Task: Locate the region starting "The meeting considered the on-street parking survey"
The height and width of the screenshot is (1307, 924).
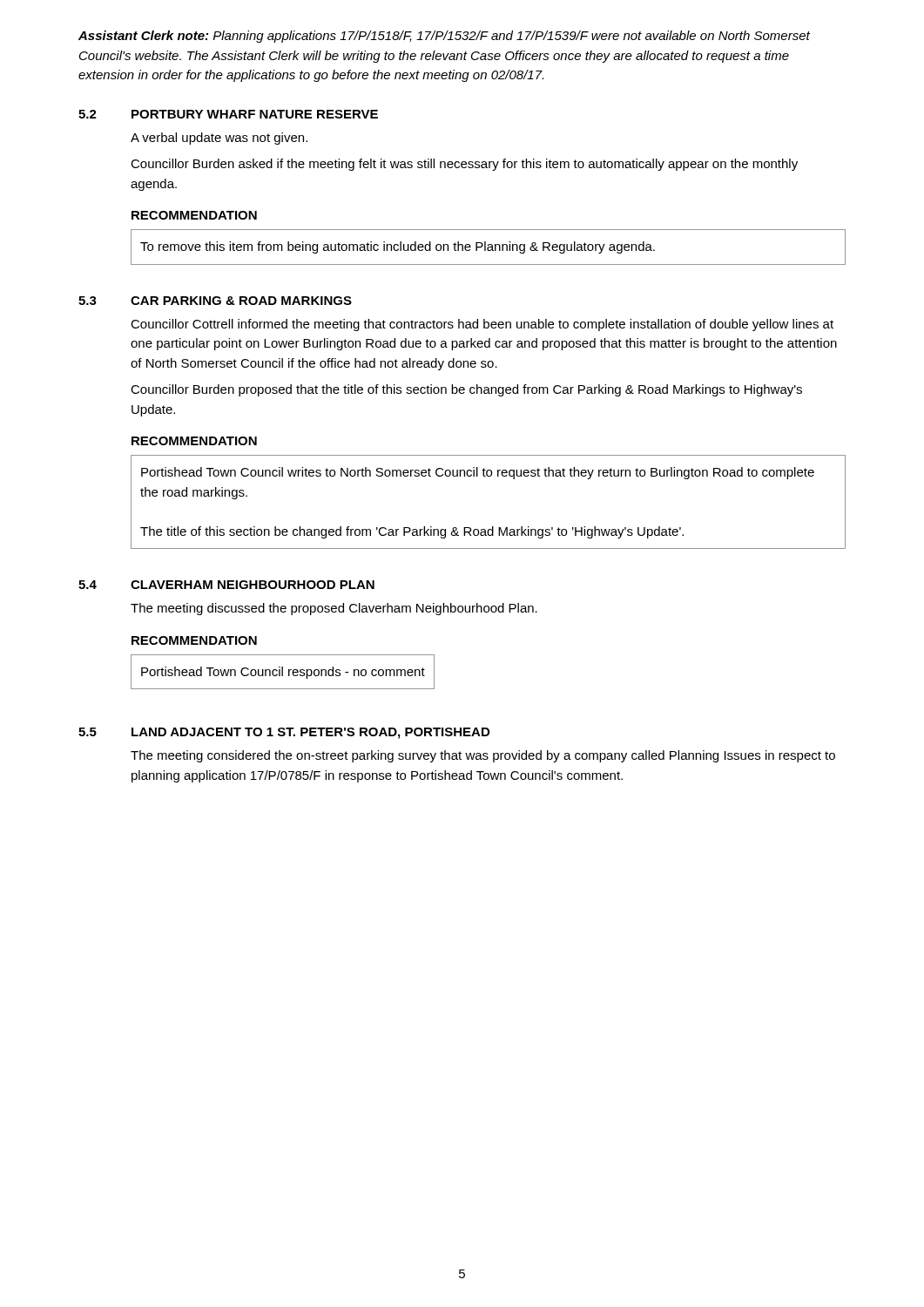Action: point(483,765)
